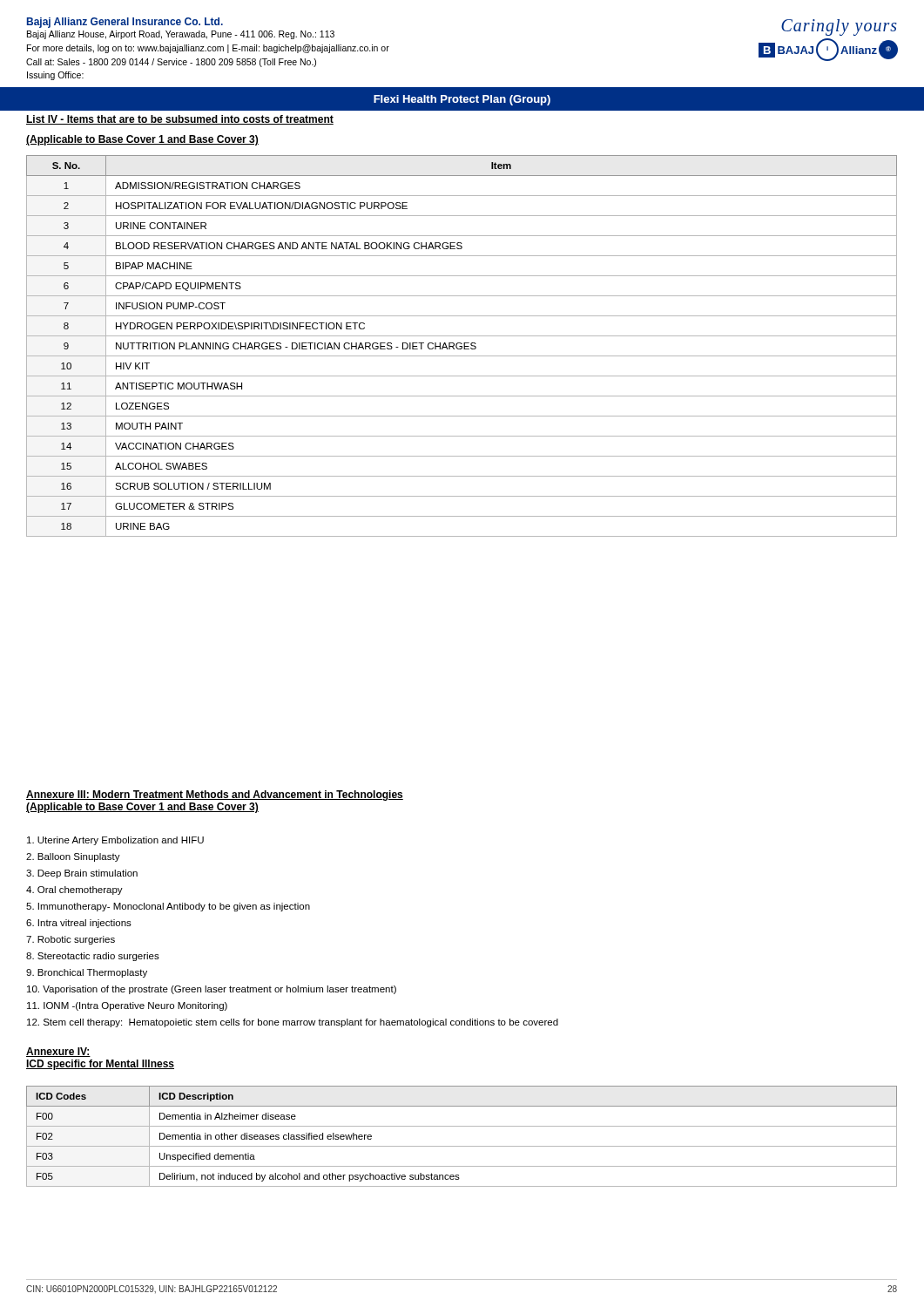The height and width of the screenshot is (1307, 924).
Task: Locate the section header that opens with "Annexure III: Modern"
Action: coord(215,801)
